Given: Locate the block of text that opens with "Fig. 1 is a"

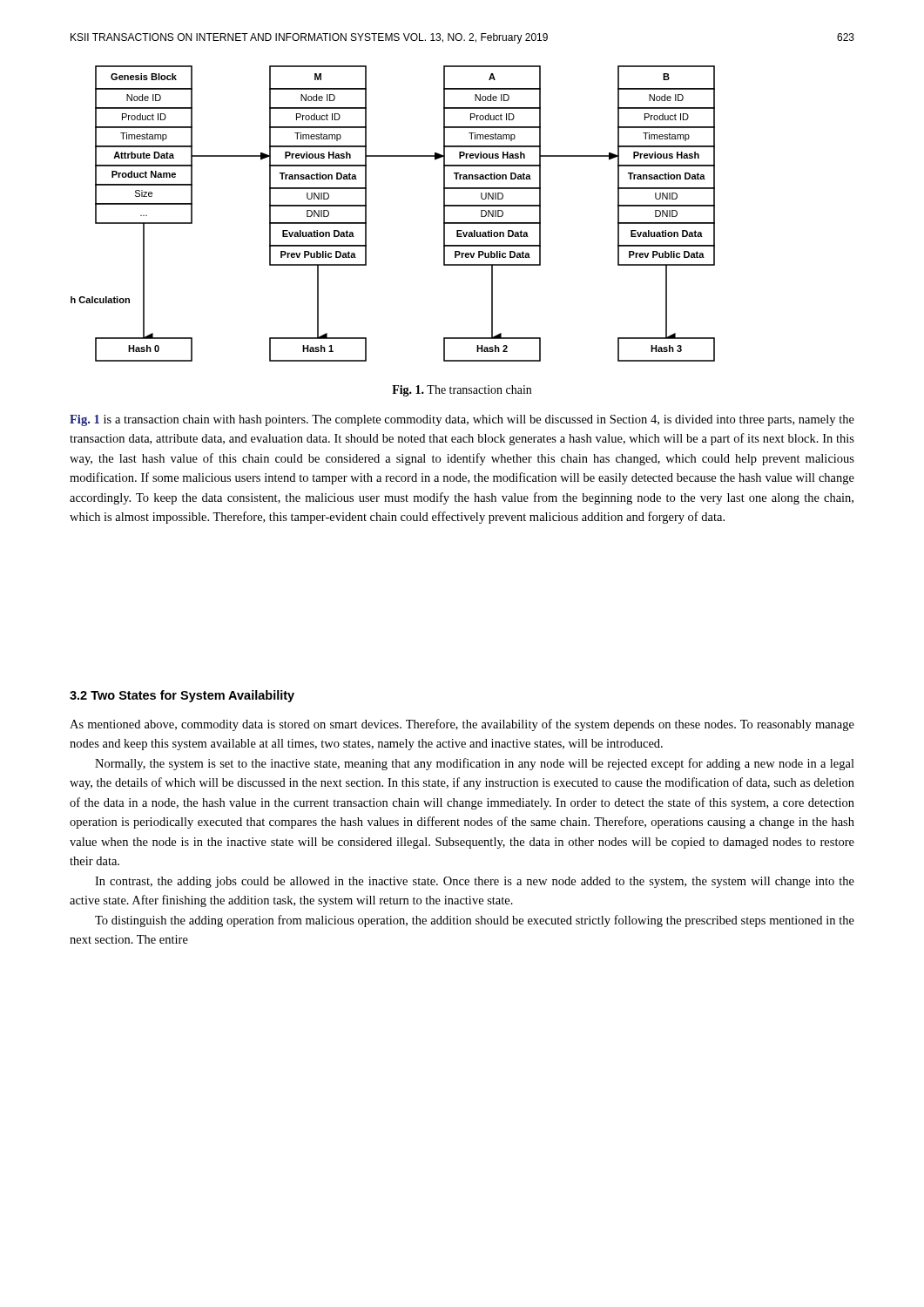Looking at the screenshot, I should click(462, 468).
